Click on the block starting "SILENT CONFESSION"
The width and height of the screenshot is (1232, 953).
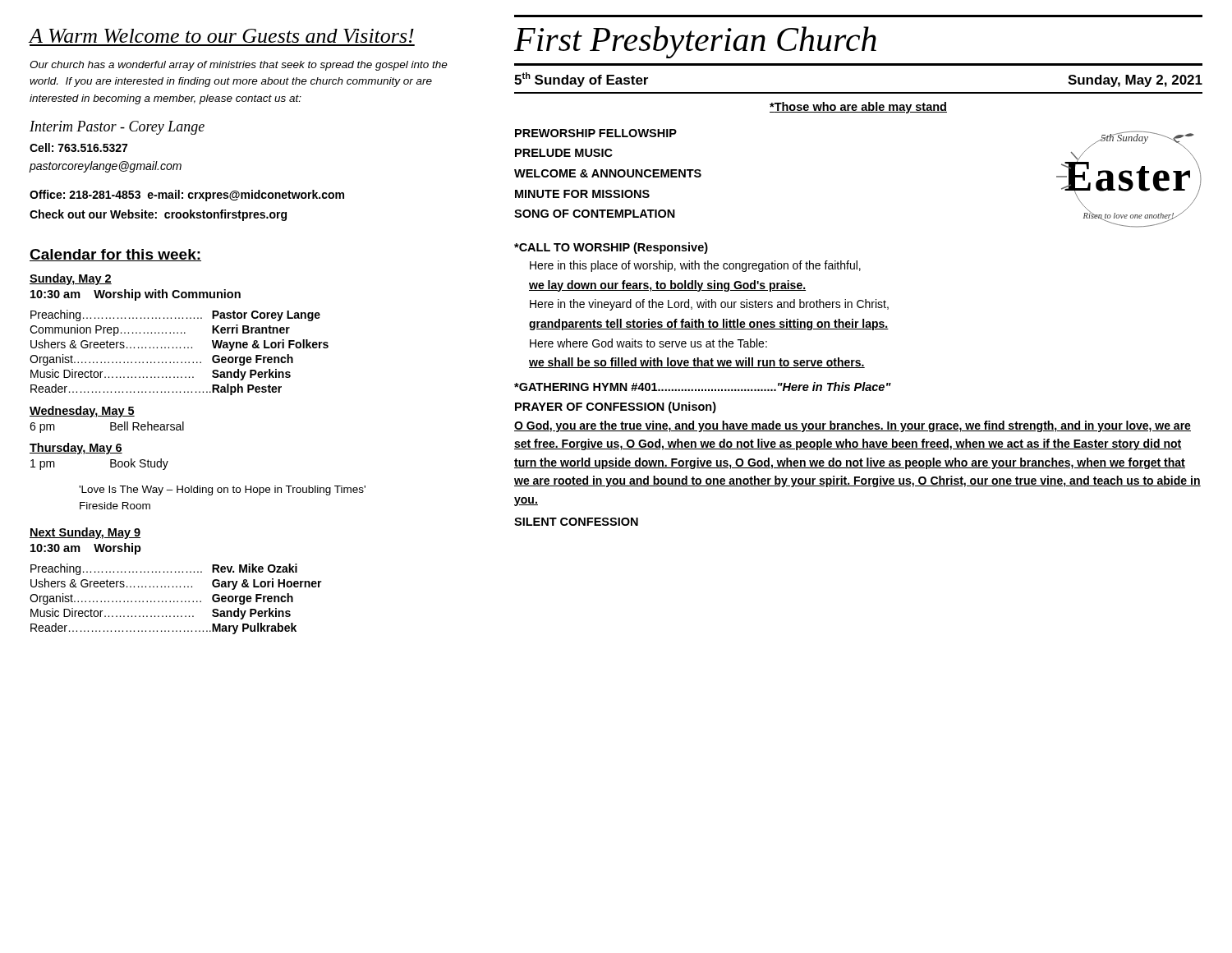(576, 522)
